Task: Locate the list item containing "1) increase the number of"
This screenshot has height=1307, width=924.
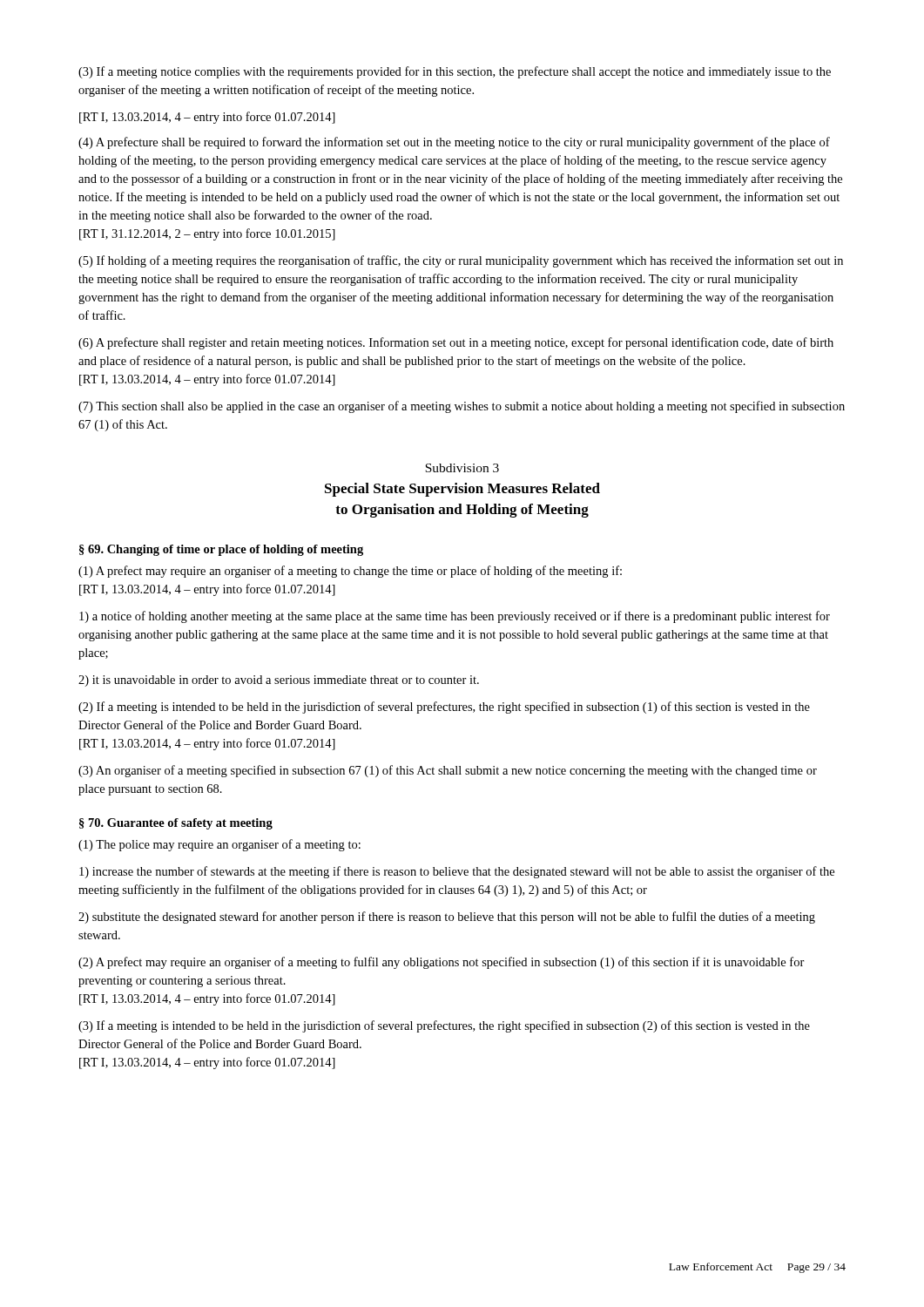Action: [457, 881]
